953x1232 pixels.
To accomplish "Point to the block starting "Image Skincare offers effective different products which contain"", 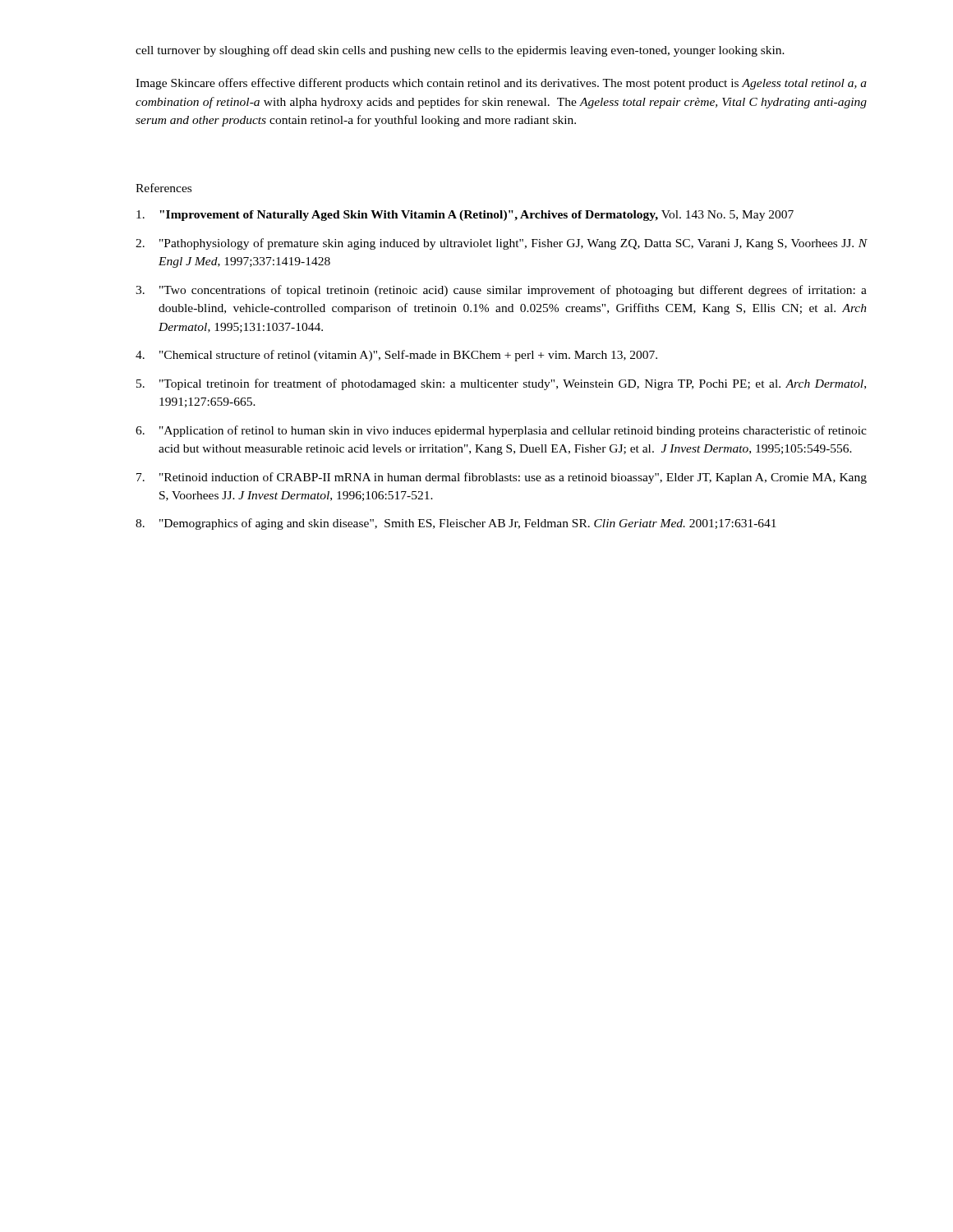I will (x=501, y=101).
